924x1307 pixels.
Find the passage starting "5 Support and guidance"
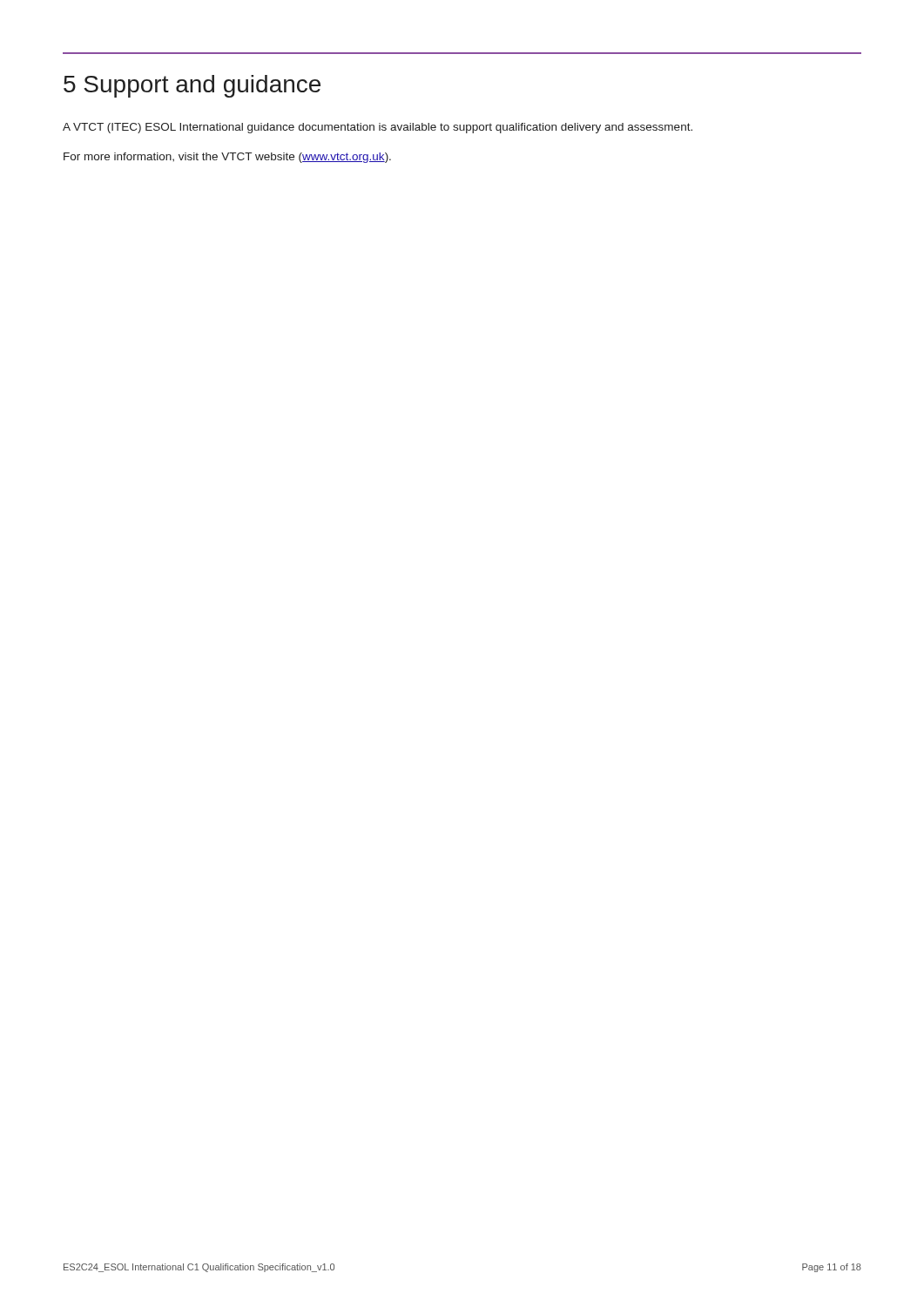pyautogui.click(x=192, y=86)
